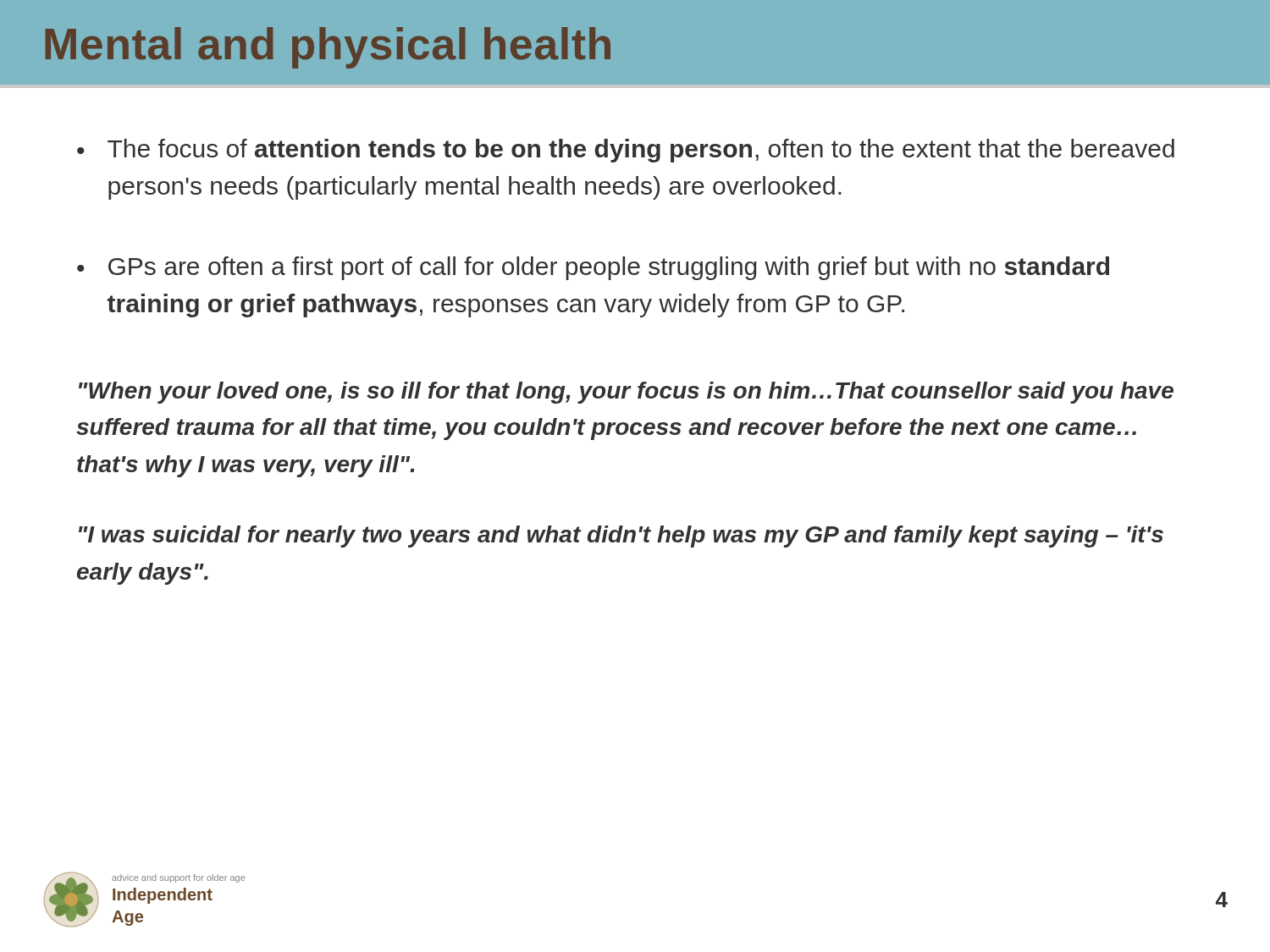Click on the list item that reads "• The focus of attention tends"
This screenshot has height=952, width=1270.
coord(635,167)
